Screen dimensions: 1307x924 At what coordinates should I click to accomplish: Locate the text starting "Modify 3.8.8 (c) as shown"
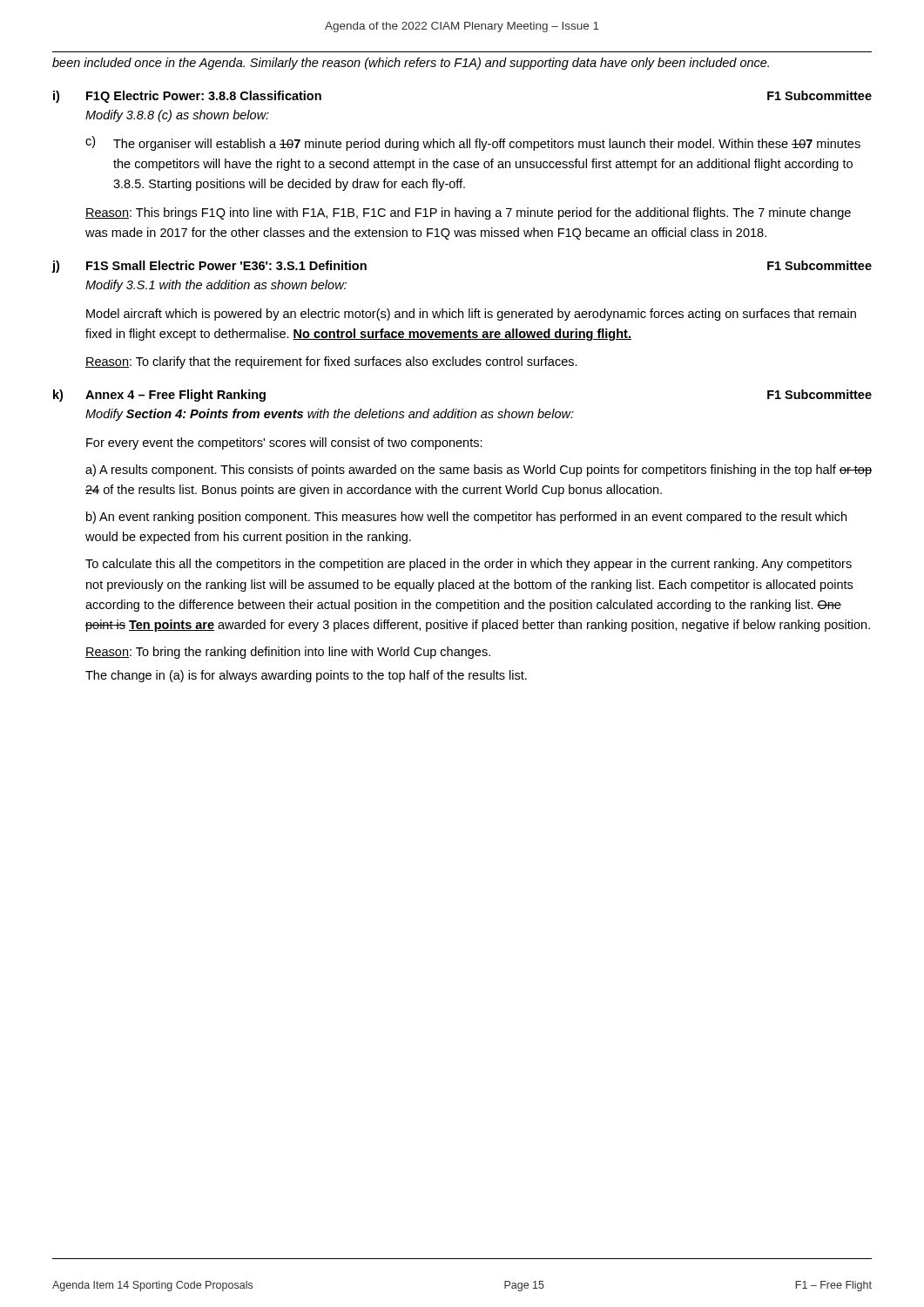(x=177, y=115)
